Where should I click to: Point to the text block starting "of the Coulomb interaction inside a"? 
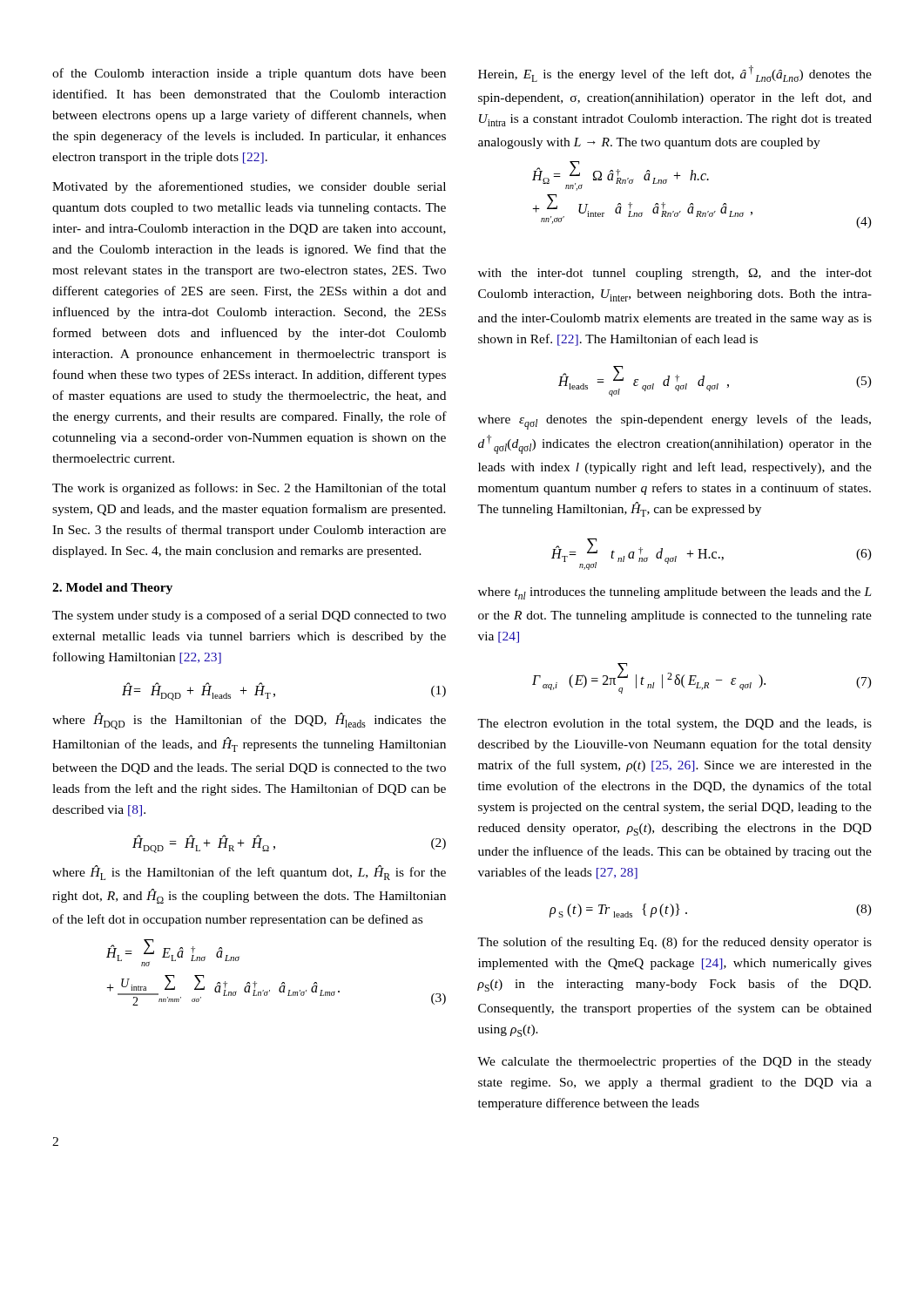[249, 115]
